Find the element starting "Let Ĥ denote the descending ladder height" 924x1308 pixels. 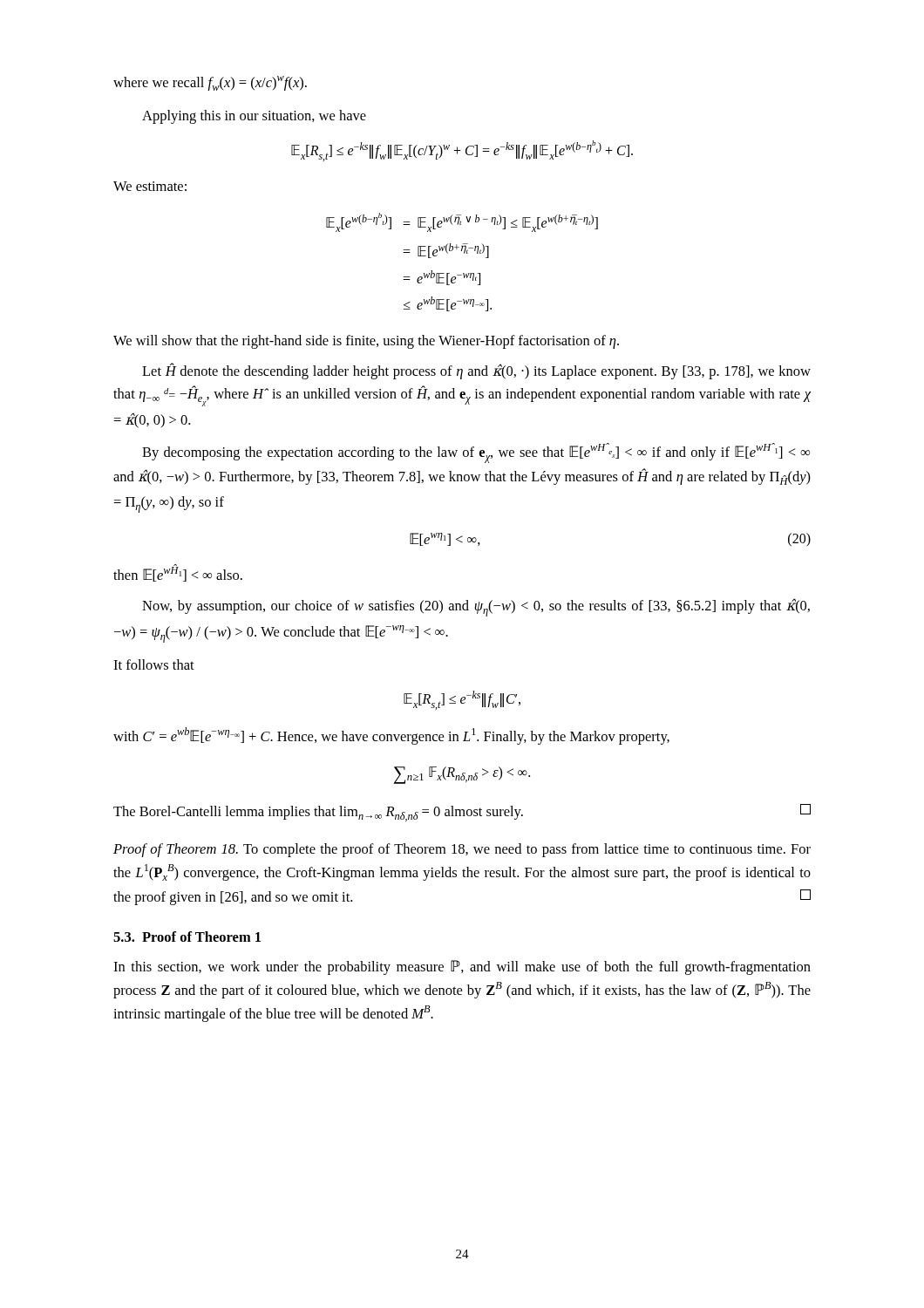coord(462,396)
